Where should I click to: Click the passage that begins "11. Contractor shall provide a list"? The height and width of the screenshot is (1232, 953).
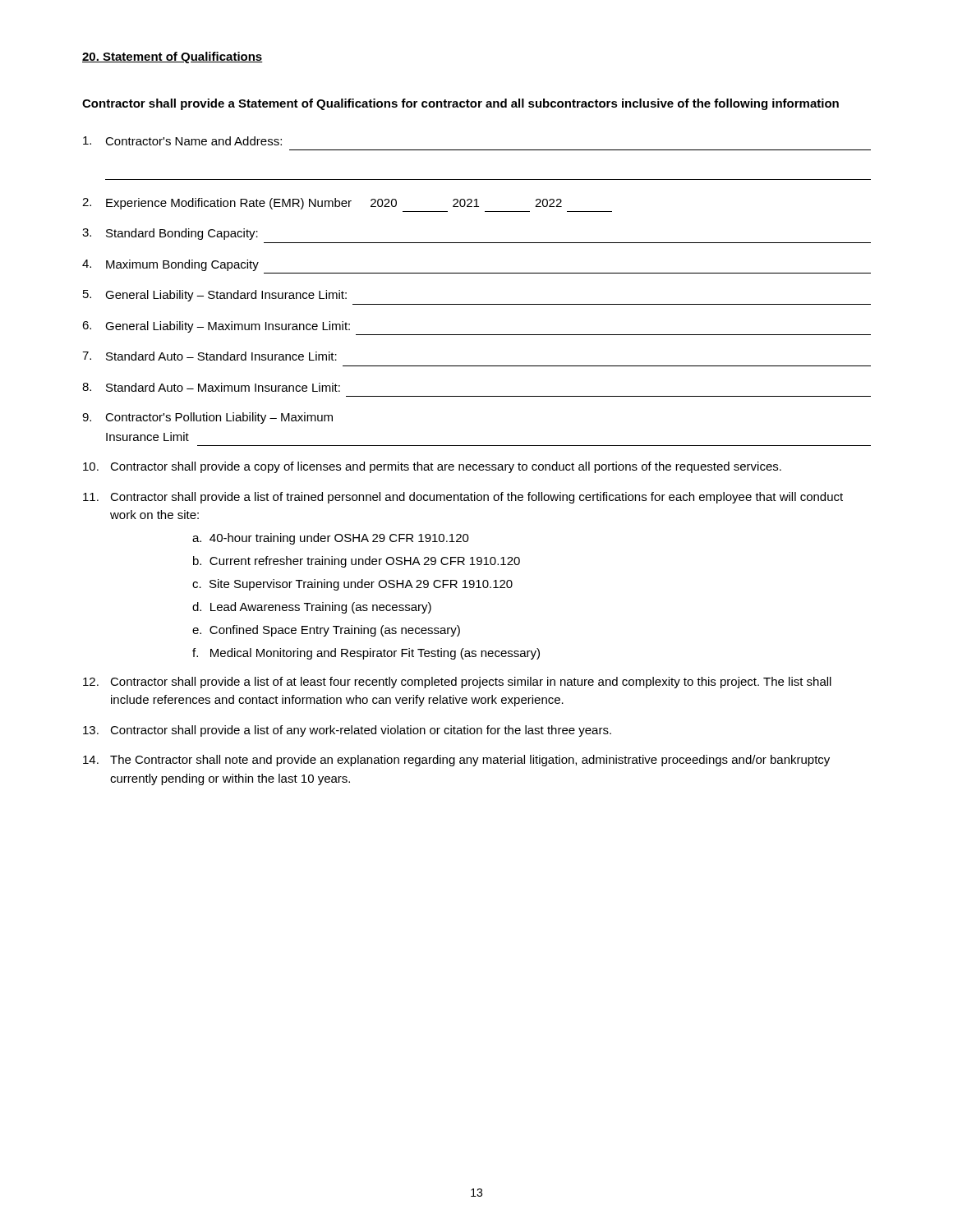476,506
